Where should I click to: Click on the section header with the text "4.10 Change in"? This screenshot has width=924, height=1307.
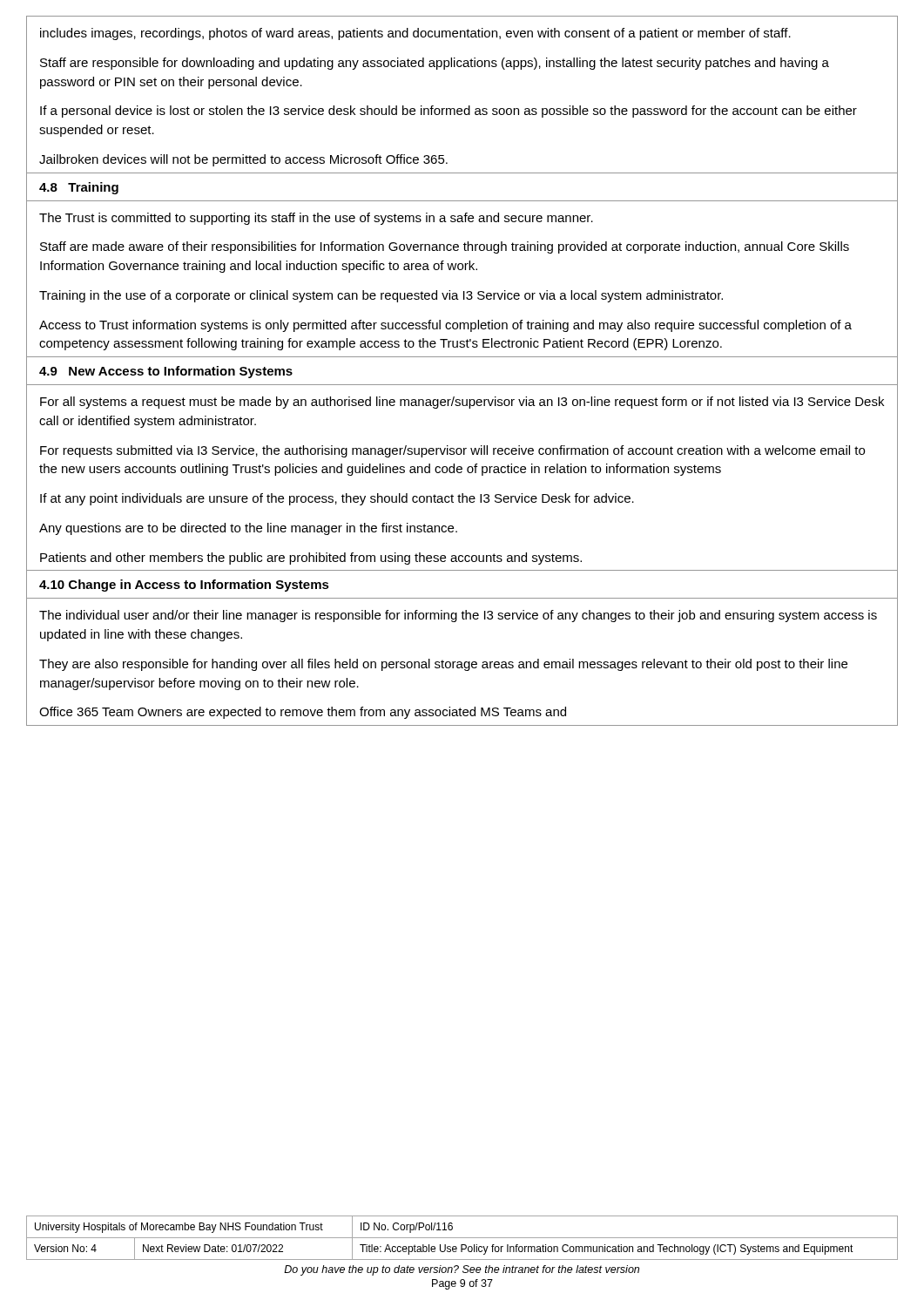[184, 584]
